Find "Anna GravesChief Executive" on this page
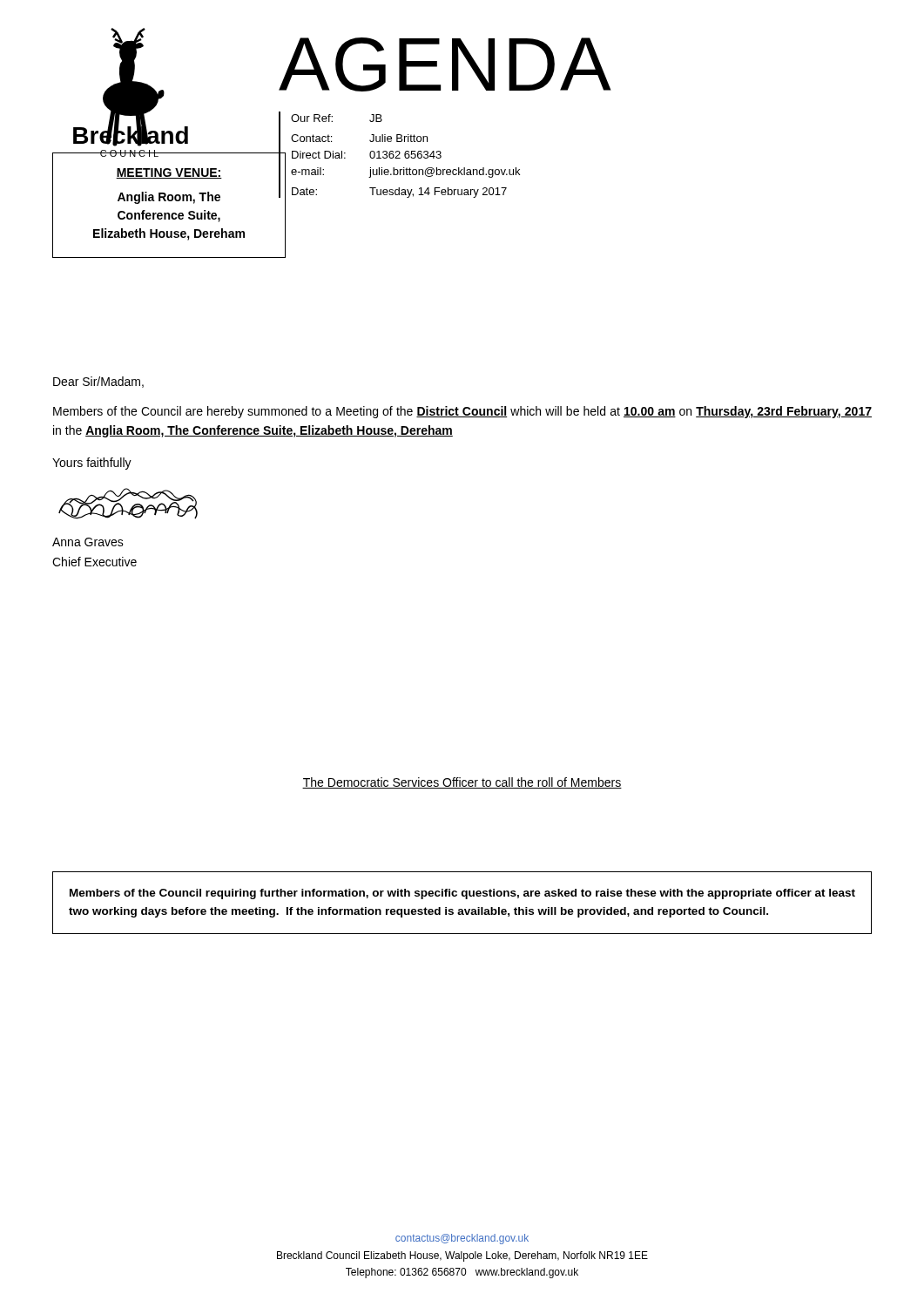Image resolution: width=924 pixels, height=1307 pixels. click(x=95, y=552)
